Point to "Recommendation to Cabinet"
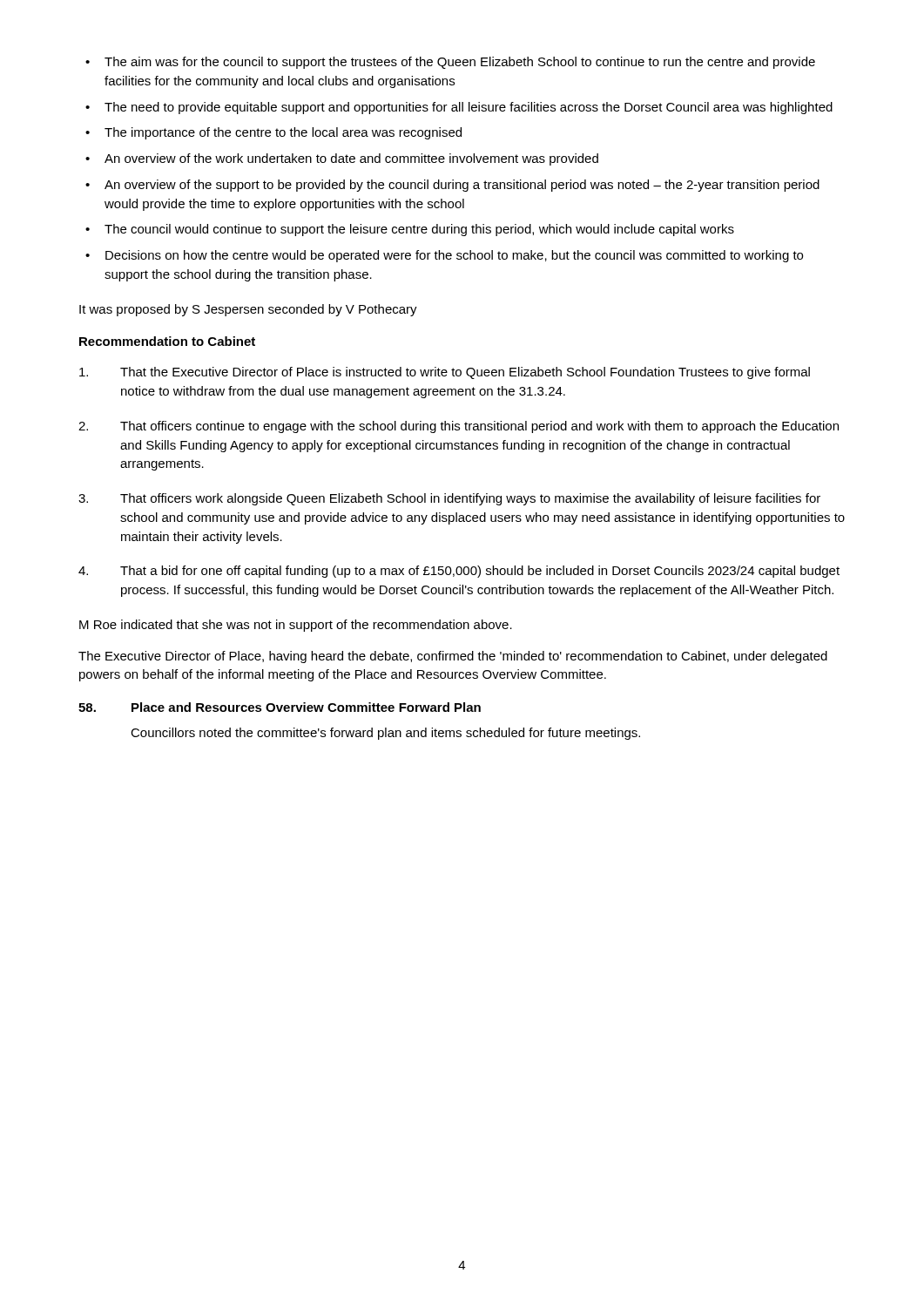 167,341
